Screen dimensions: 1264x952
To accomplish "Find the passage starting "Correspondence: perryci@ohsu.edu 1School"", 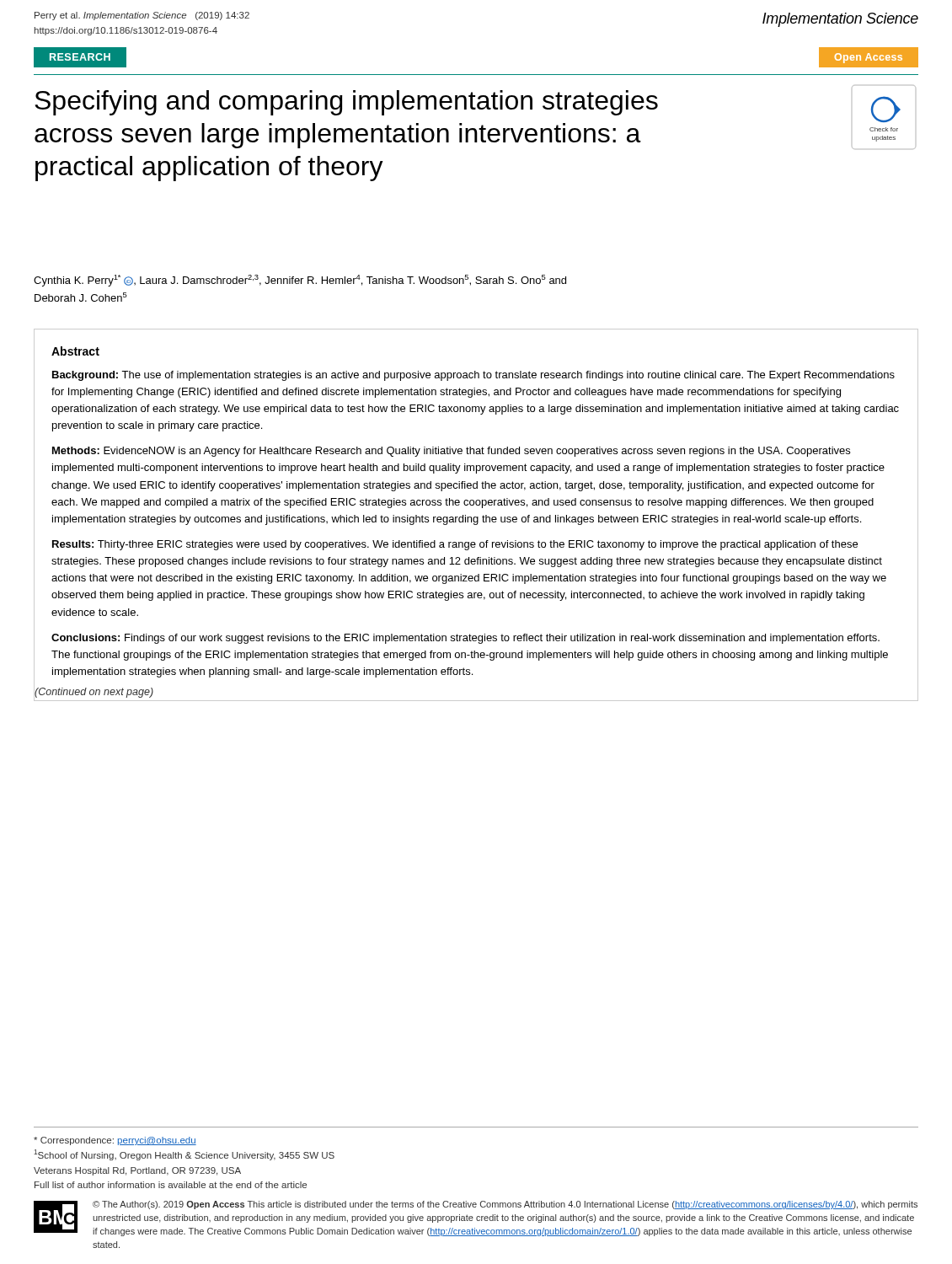I will [x=184, y=1162].
